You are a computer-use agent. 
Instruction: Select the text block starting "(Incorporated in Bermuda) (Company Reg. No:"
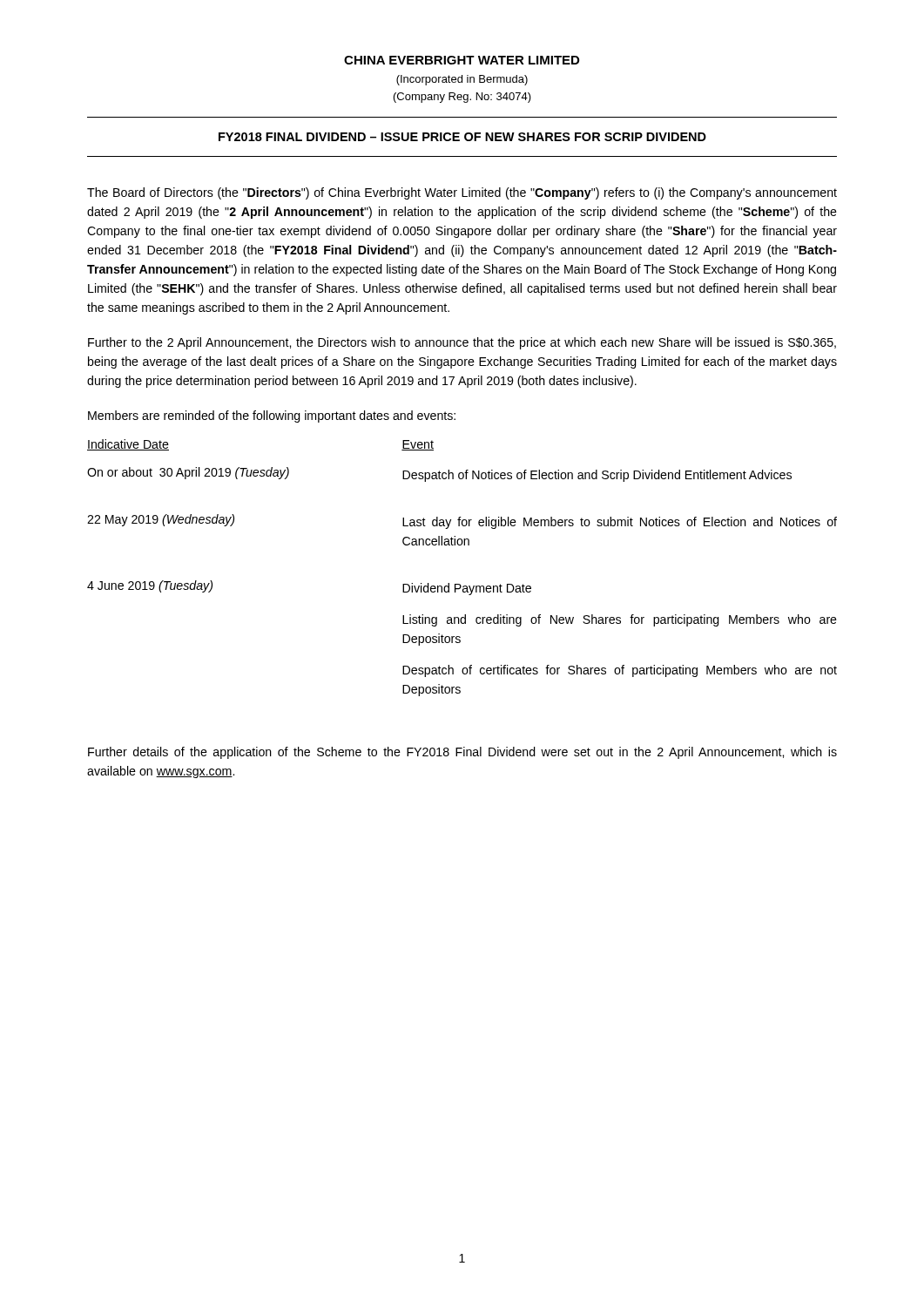462,87
